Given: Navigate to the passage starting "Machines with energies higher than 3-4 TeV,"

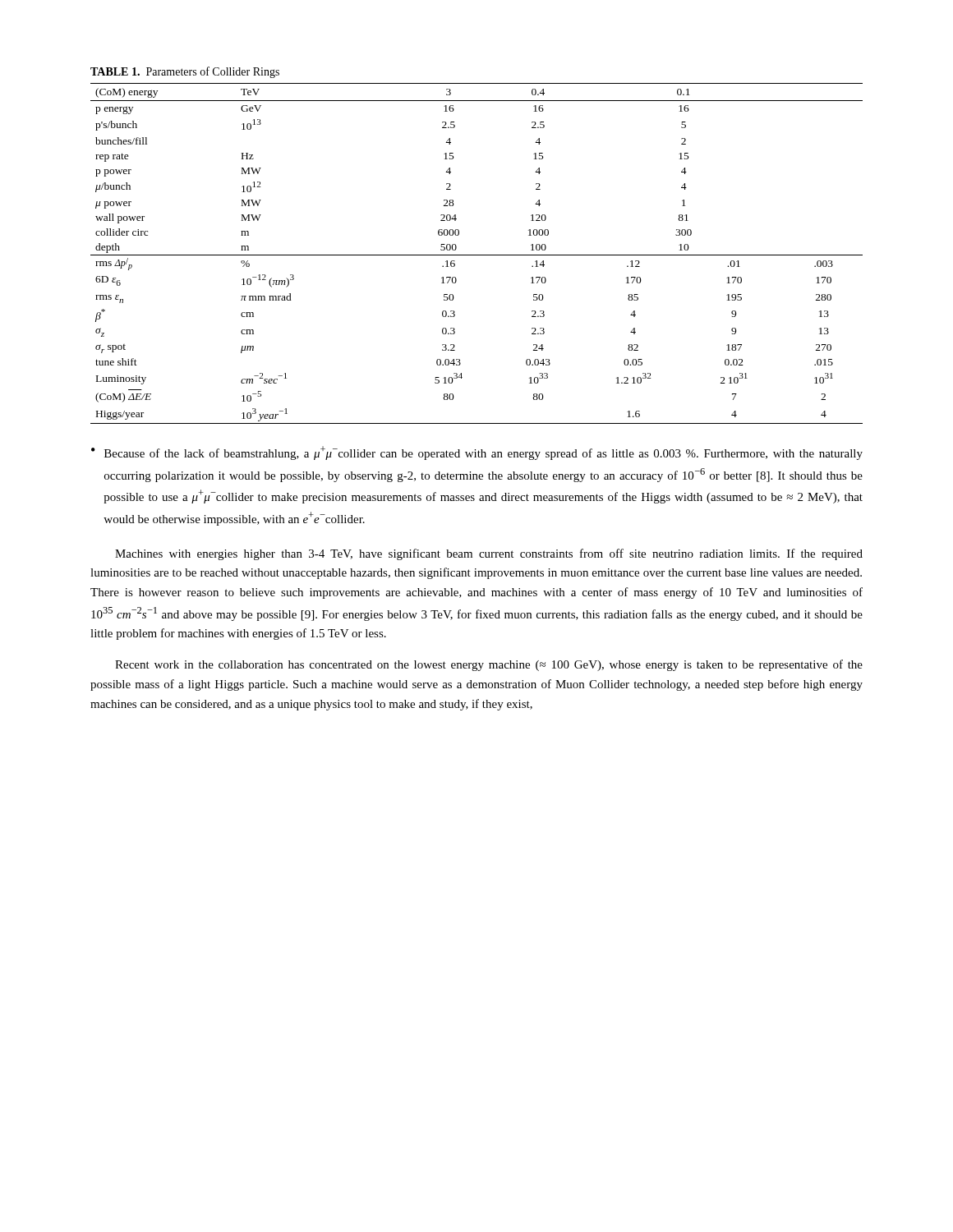Looking at the screenshot, I should [476, 593].
